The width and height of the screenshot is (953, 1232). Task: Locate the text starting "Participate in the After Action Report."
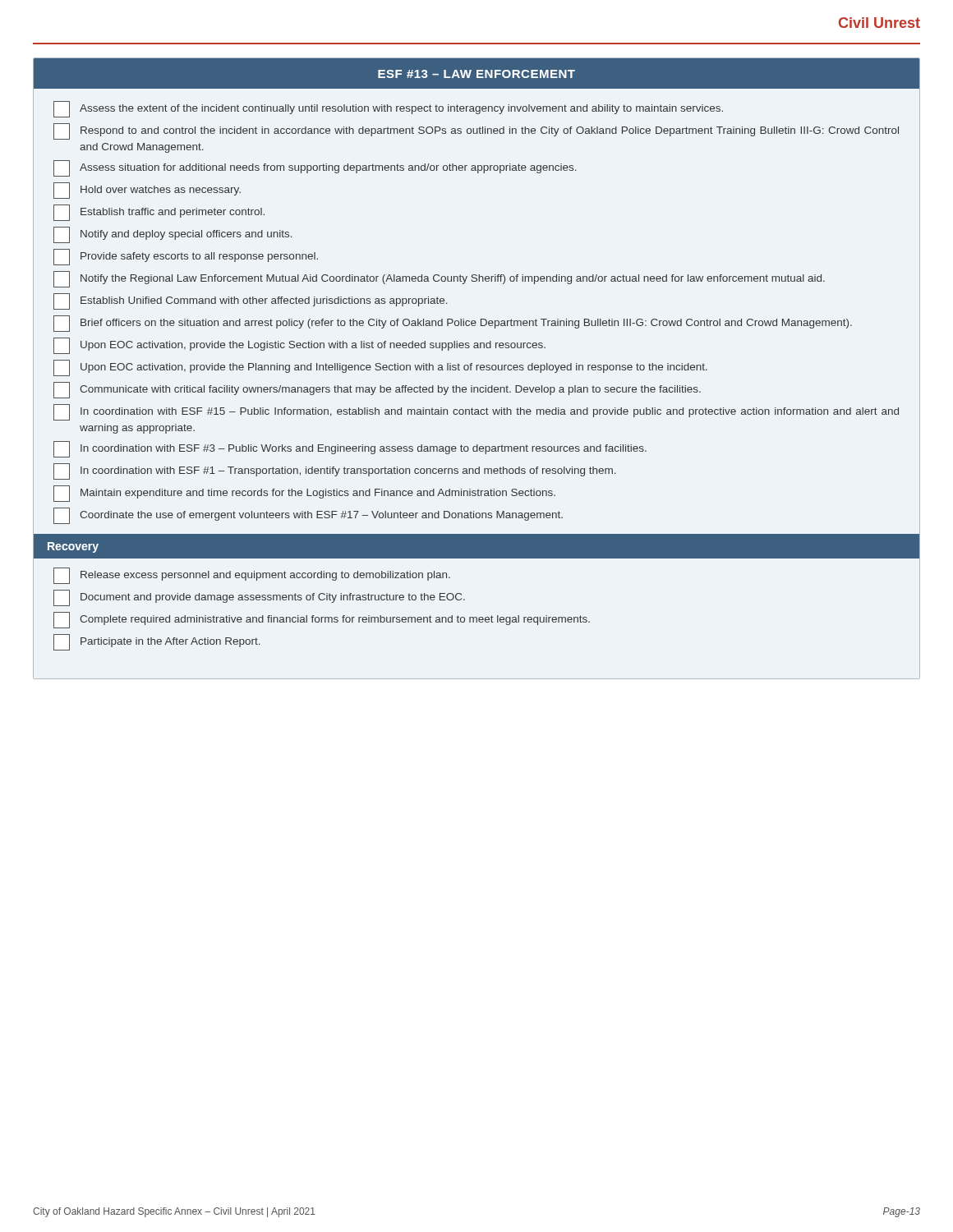157,642
